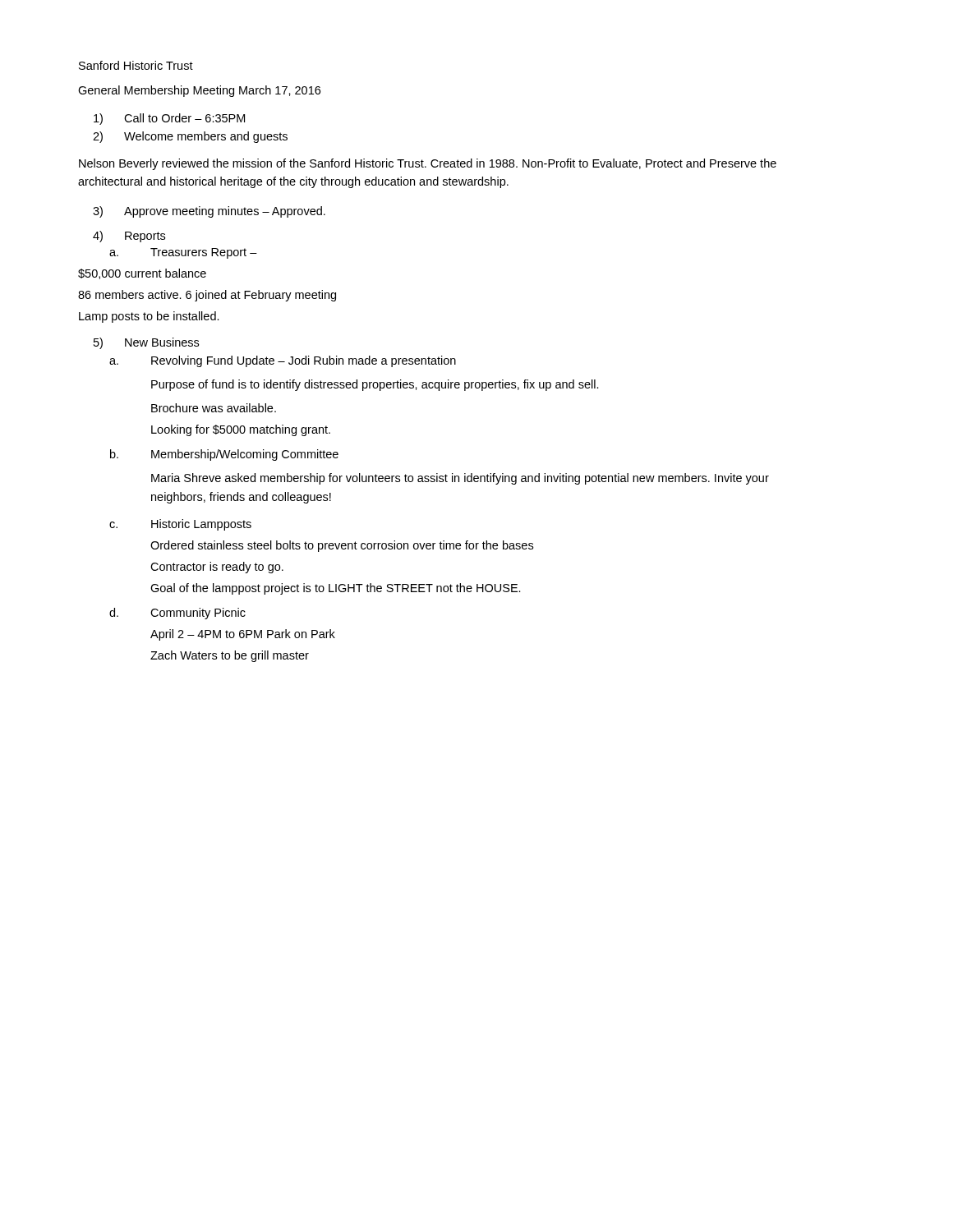Select the text block starting "Purpose of fund is to"
953x1232 pixels.
click(x=375, y=384)
